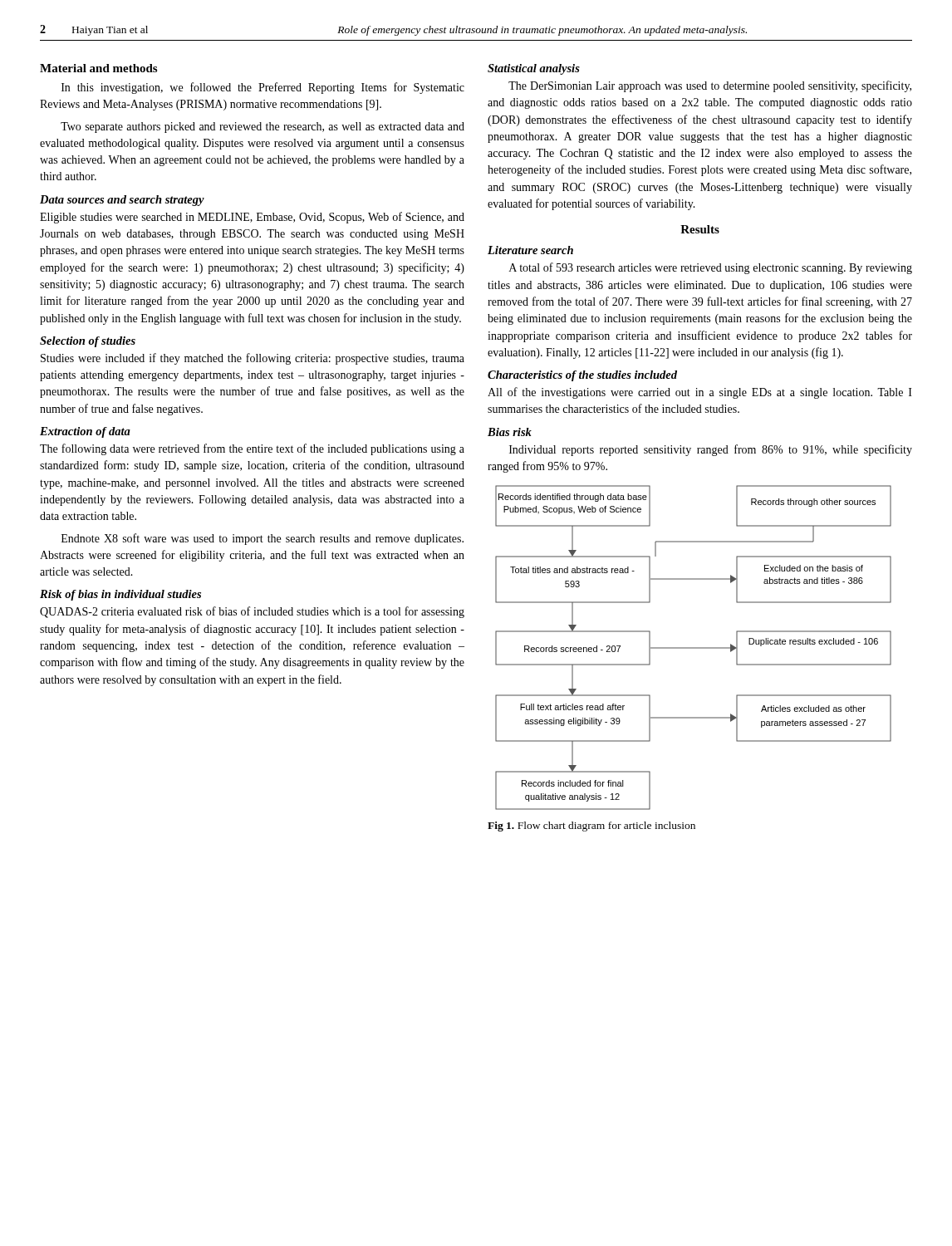
Task: Navigate to the passage starting "Material and methods"
Action: pyautogui.click(x=99, y=68)
